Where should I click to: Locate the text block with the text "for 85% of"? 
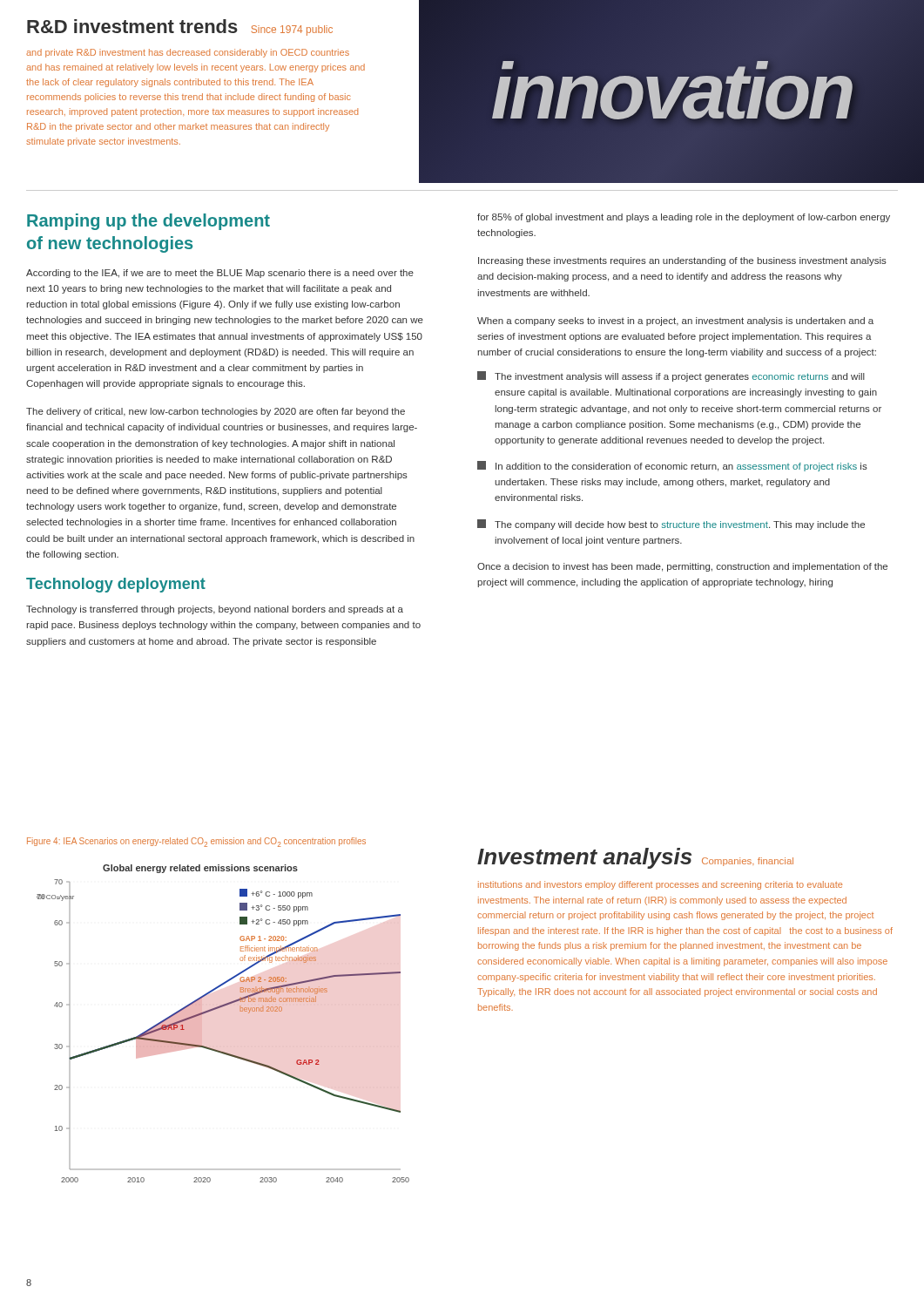(684, 225)
